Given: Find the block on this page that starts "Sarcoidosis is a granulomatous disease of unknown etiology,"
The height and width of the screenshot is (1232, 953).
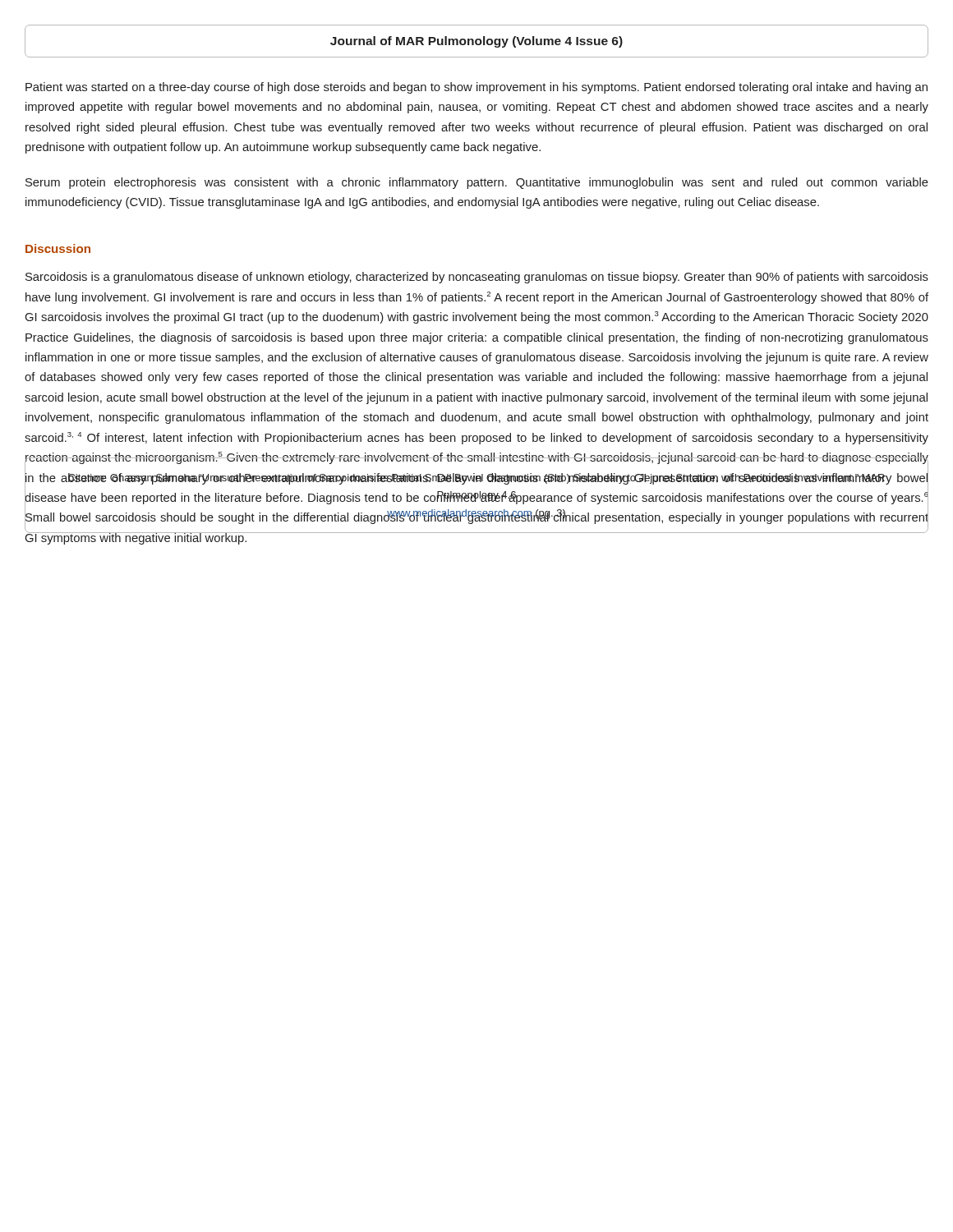Looking at the screenshot, I should (476, 407).
